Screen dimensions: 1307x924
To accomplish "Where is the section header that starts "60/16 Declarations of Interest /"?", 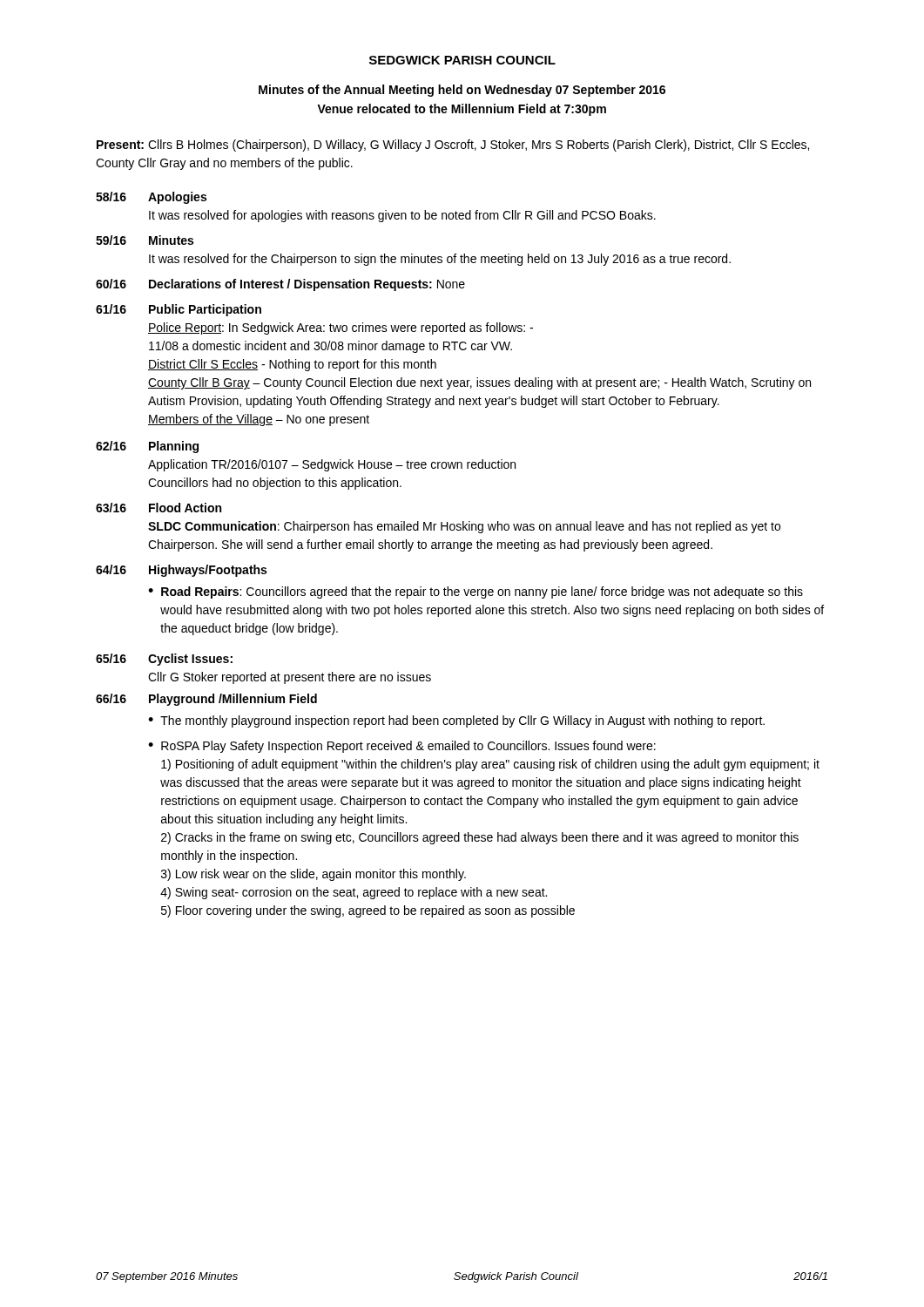I will [x=462, y=285].
